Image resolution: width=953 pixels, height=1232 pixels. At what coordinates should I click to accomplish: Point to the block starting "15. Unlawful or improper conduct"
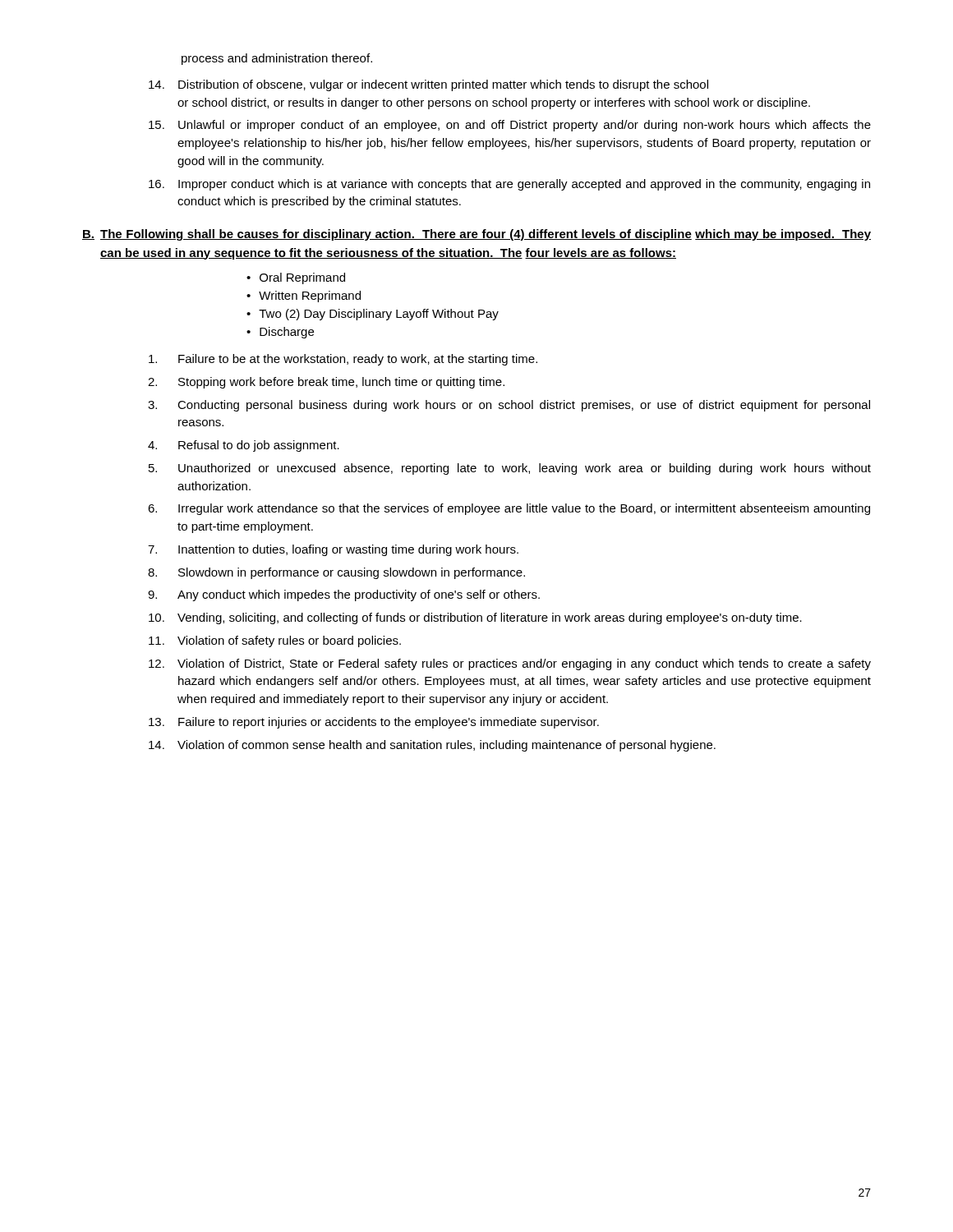pos(509,143)
